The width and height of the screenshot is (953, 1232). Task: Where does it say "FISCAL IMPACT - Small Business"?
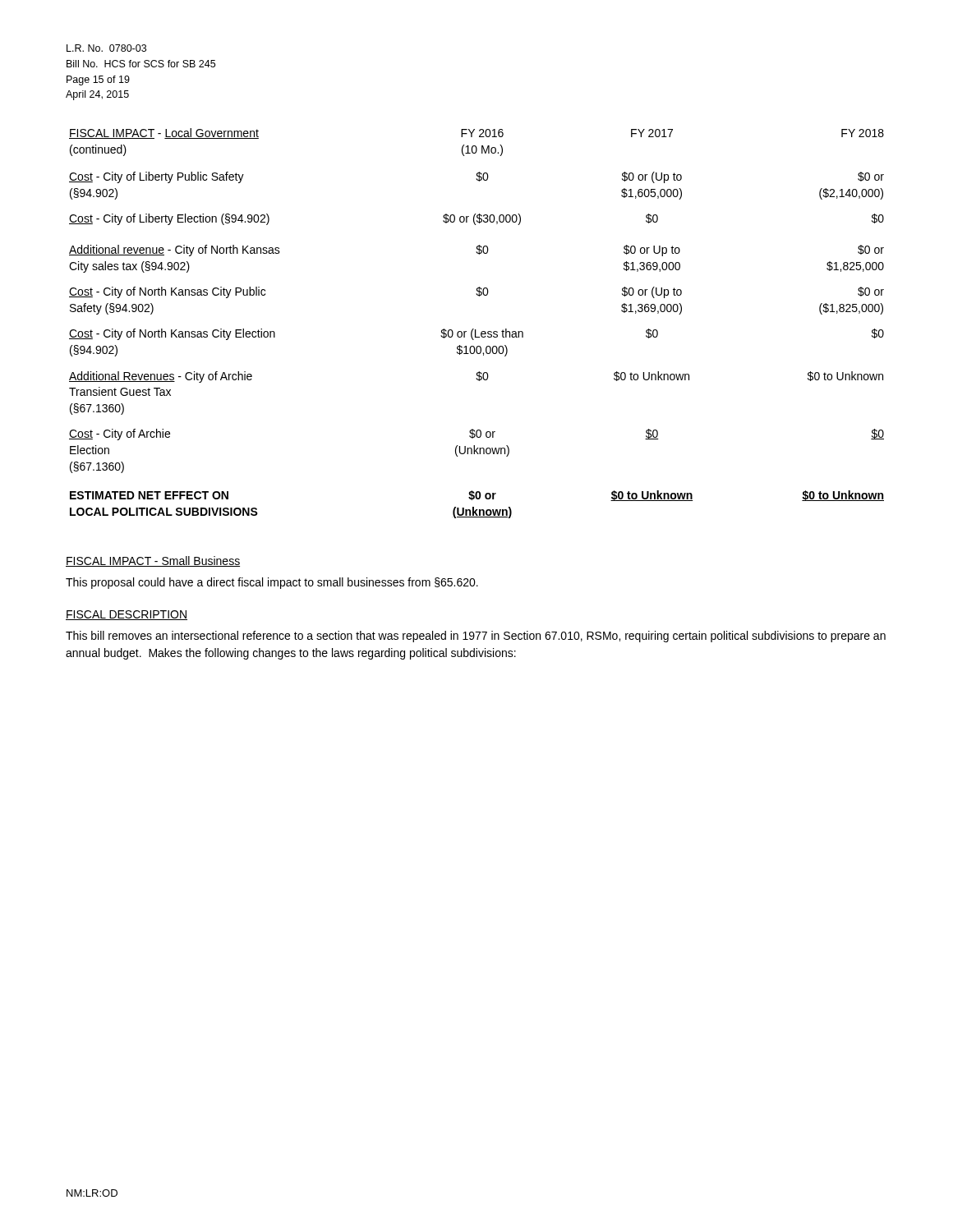point(153,561)
